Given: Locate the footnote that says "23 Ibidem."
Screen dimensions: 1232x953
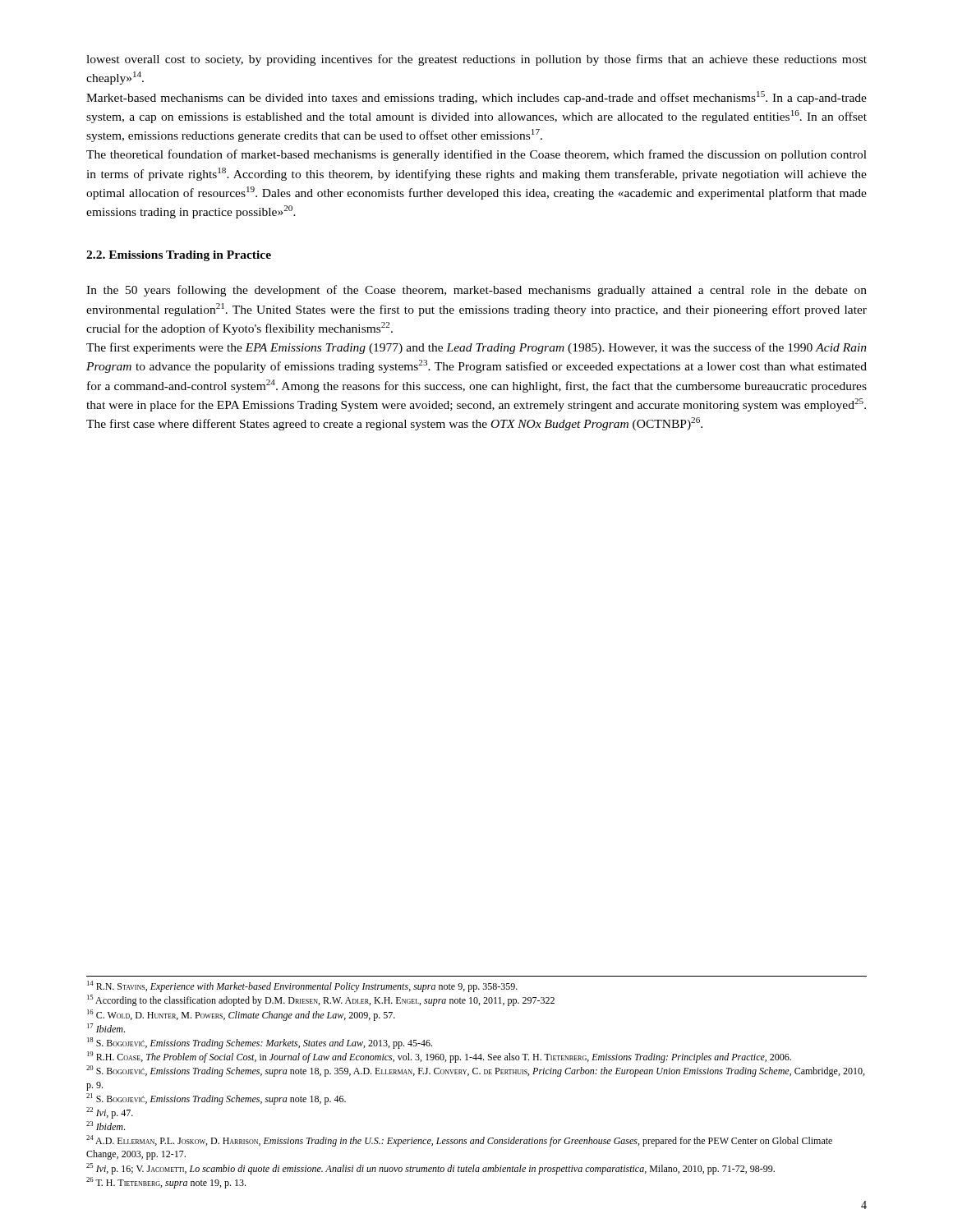Looking at the screenshot, I should [x=106, y=1127].
